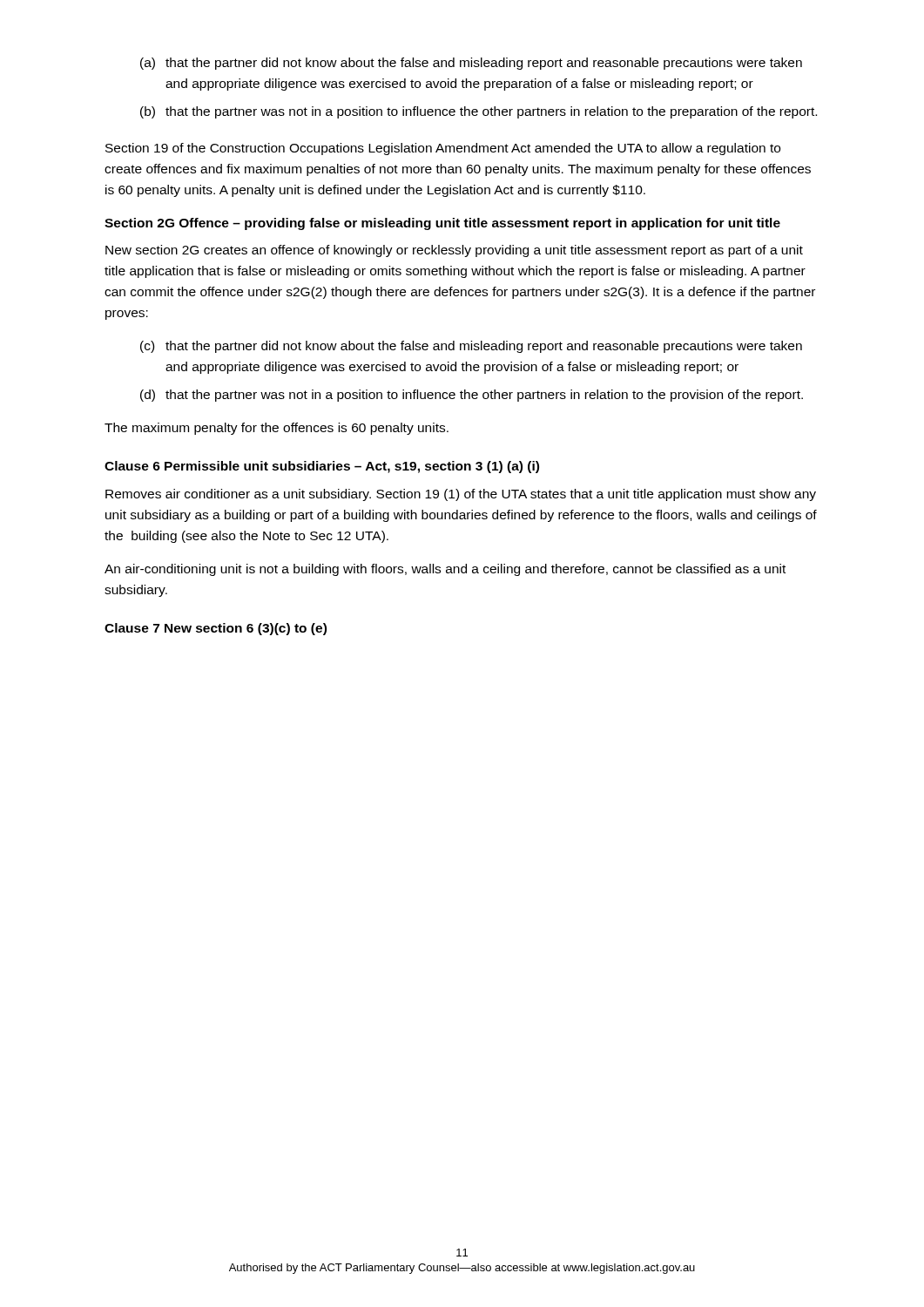924x1307 pixels.
Task: Find the text block that reads "Removes air conditioner as a unit"
Action: 462,515
